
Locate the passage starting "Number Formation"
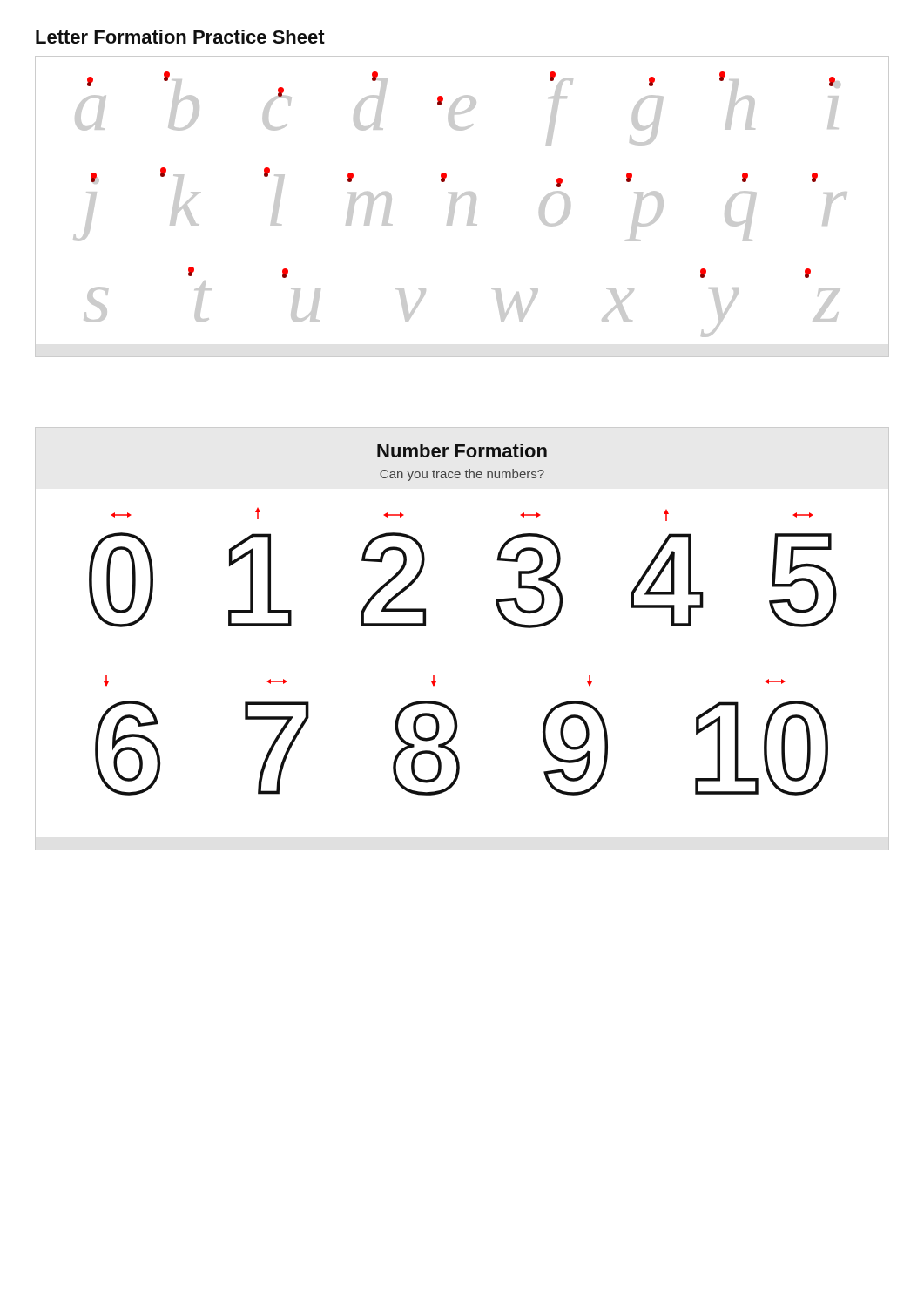pos(462,451)
